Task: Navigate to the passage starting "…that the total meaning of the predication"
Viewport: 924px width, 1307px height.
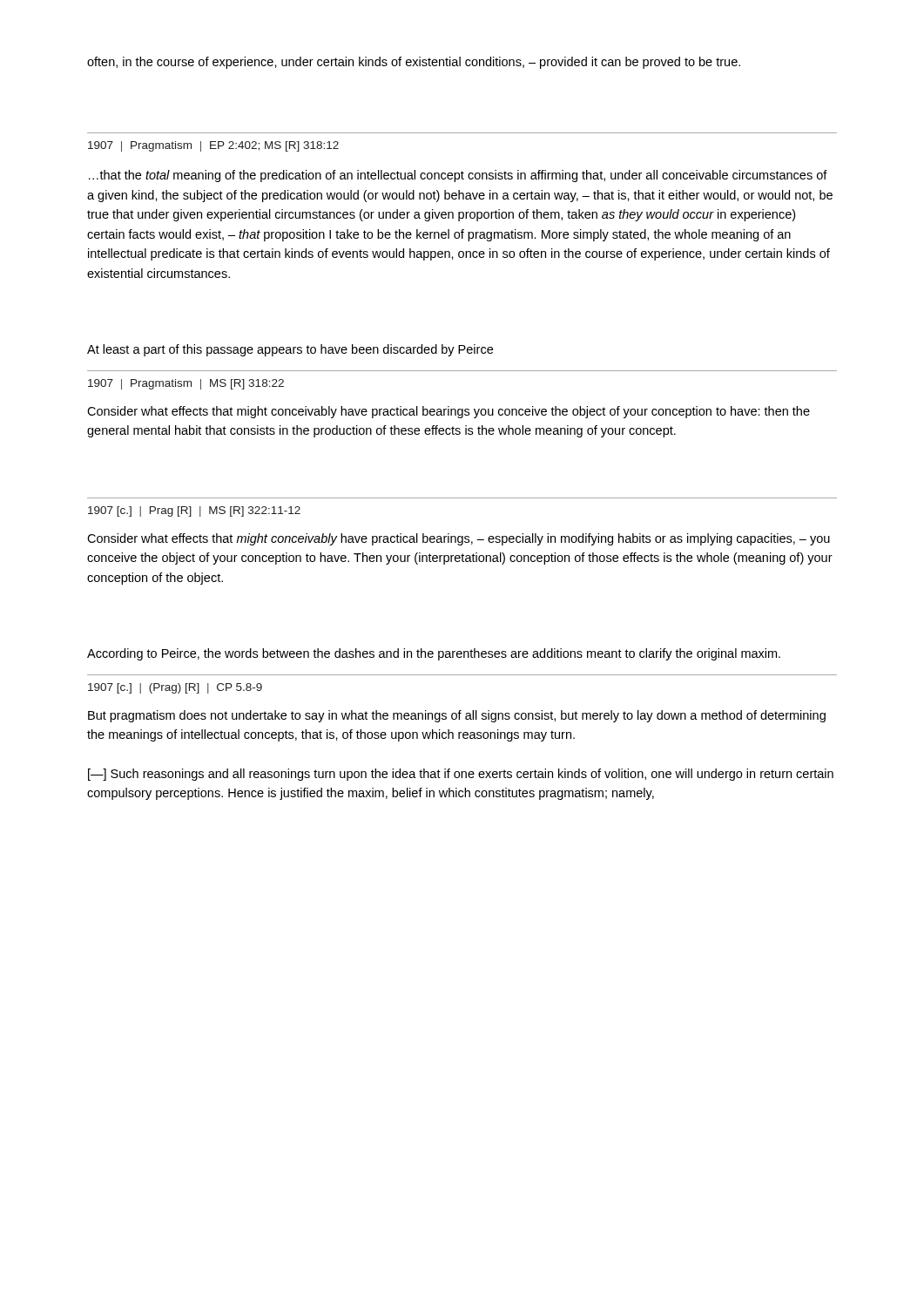Action: tap(460, 224)
